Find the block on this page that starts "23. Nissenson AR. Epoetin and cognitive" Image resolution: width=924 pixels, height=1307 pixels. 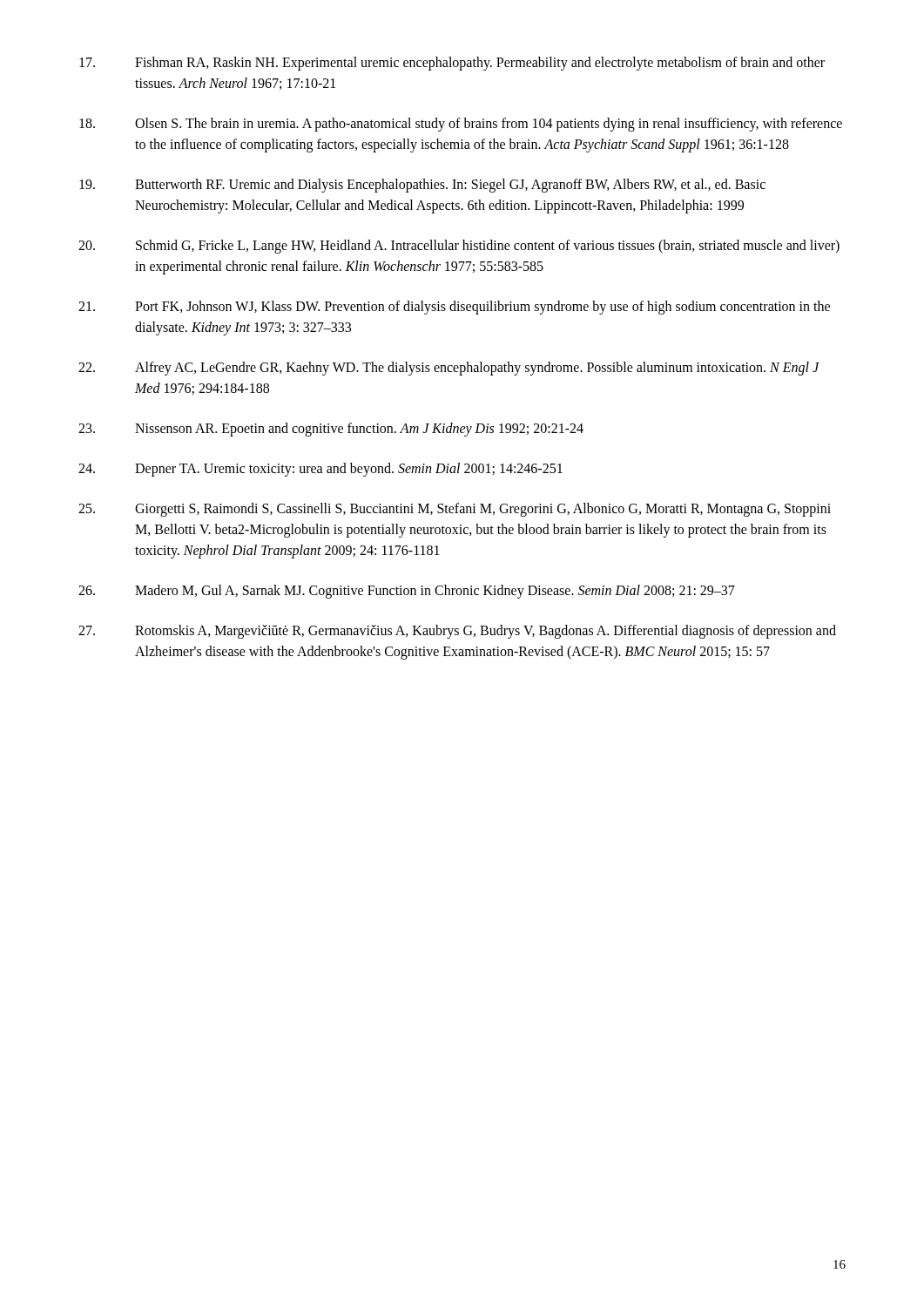tap(462, 429)
